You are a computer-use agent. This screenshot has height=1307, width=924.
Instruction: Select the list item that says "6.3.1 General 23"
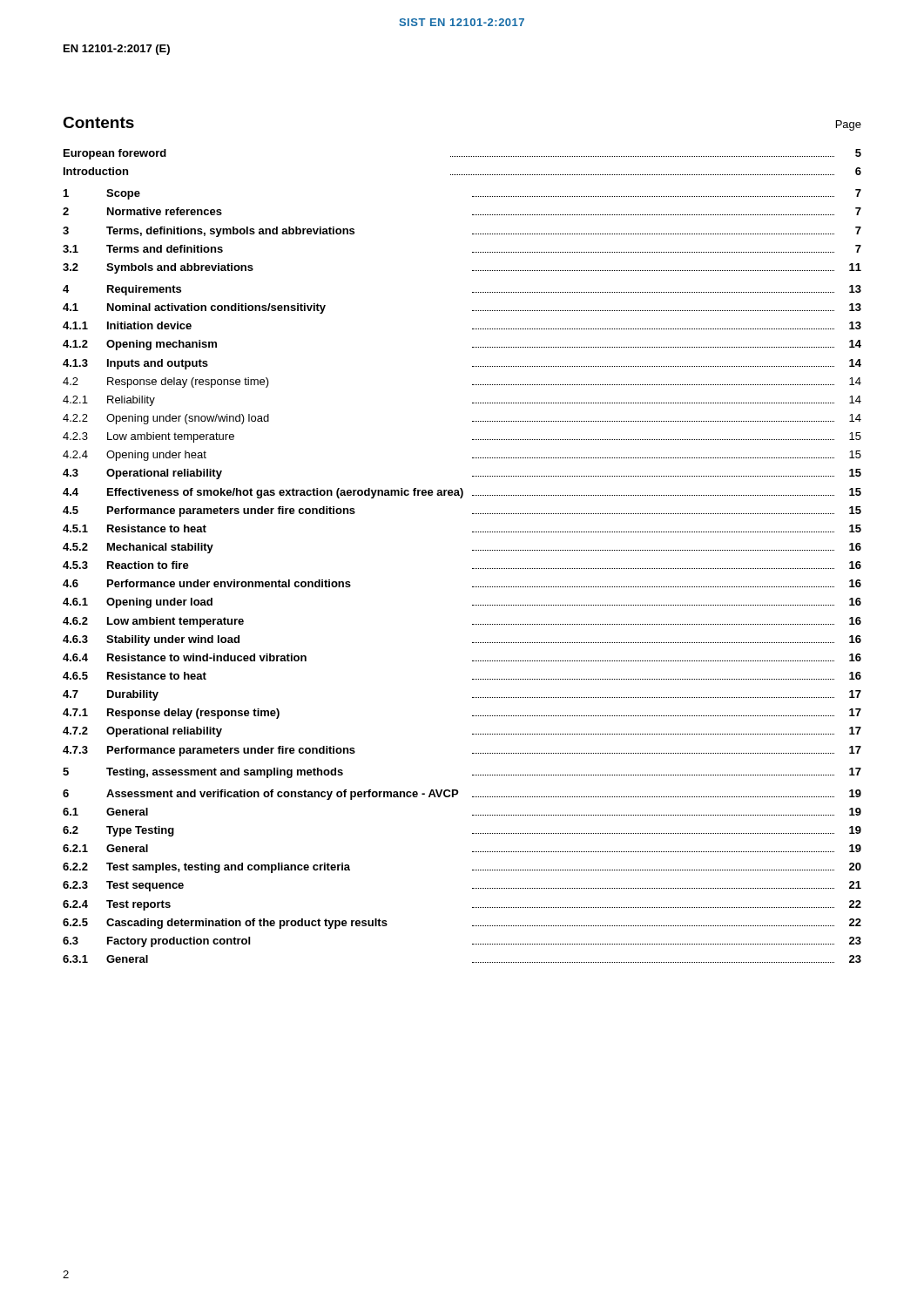(462, 959)
